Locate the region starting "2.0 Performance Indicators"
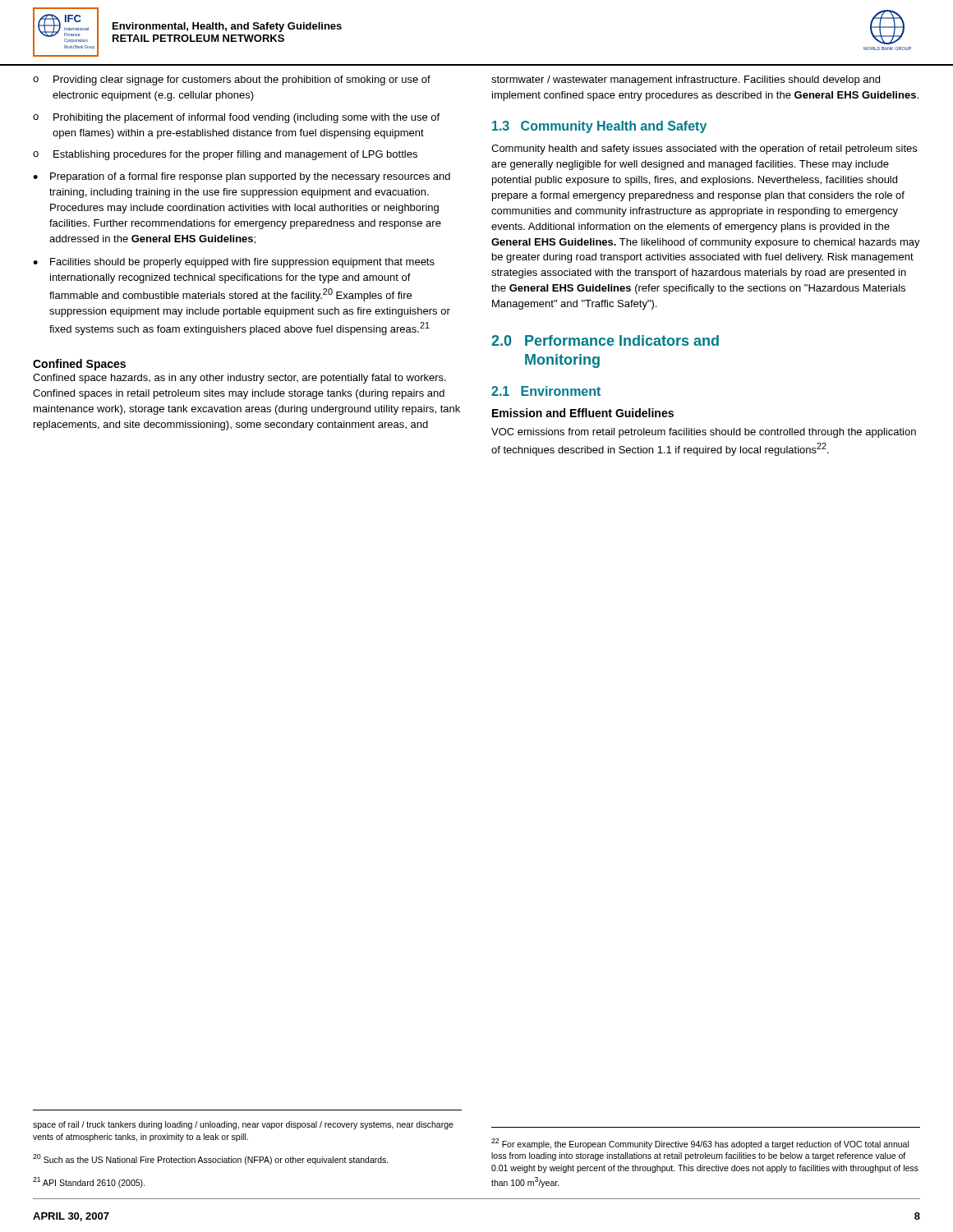Viewport: 953px width, 1232px height. click(x=606, y=350)
